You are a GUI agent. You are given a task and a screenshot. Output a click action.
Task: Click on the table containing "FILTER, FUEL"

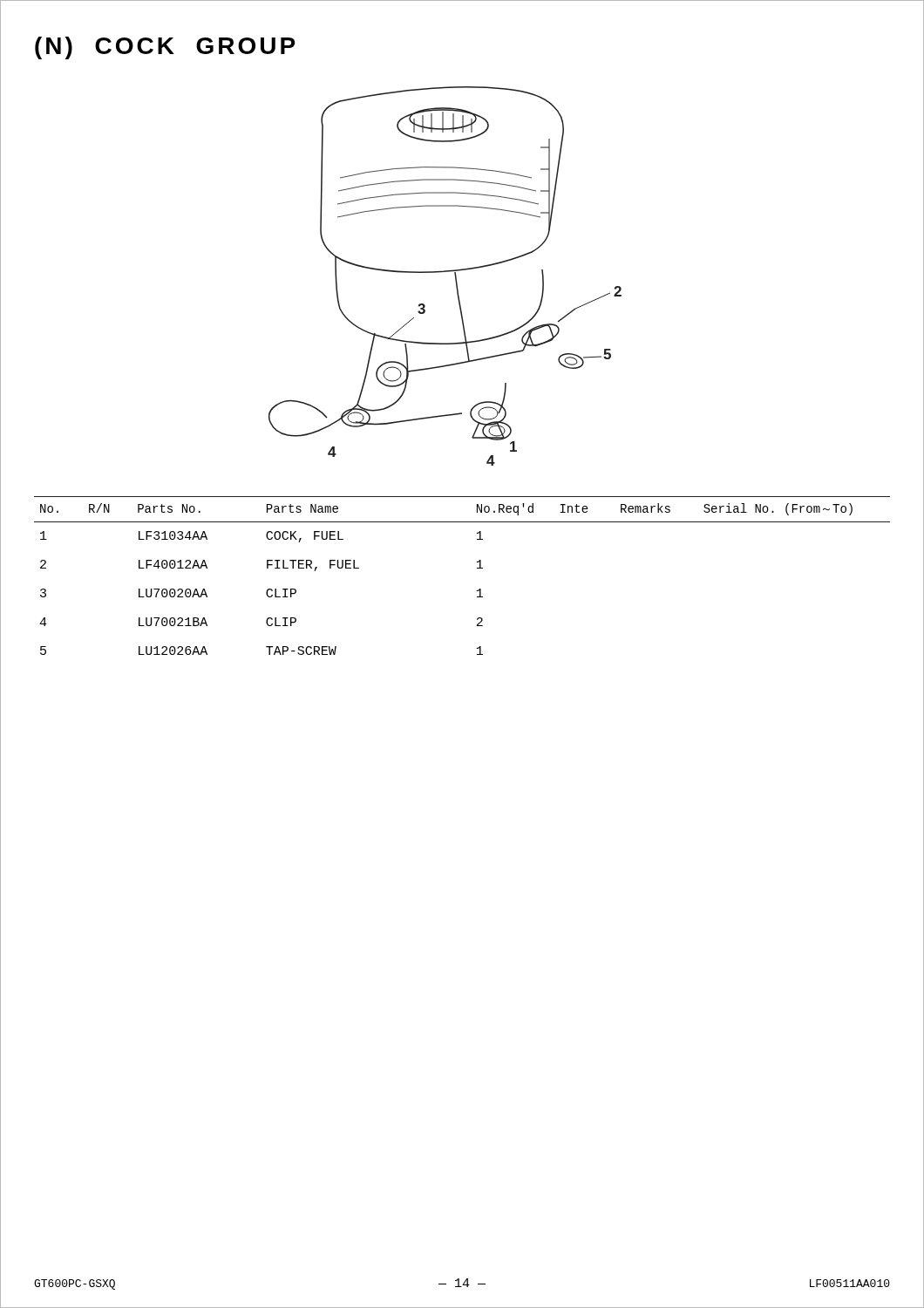(x=462, y=581)
